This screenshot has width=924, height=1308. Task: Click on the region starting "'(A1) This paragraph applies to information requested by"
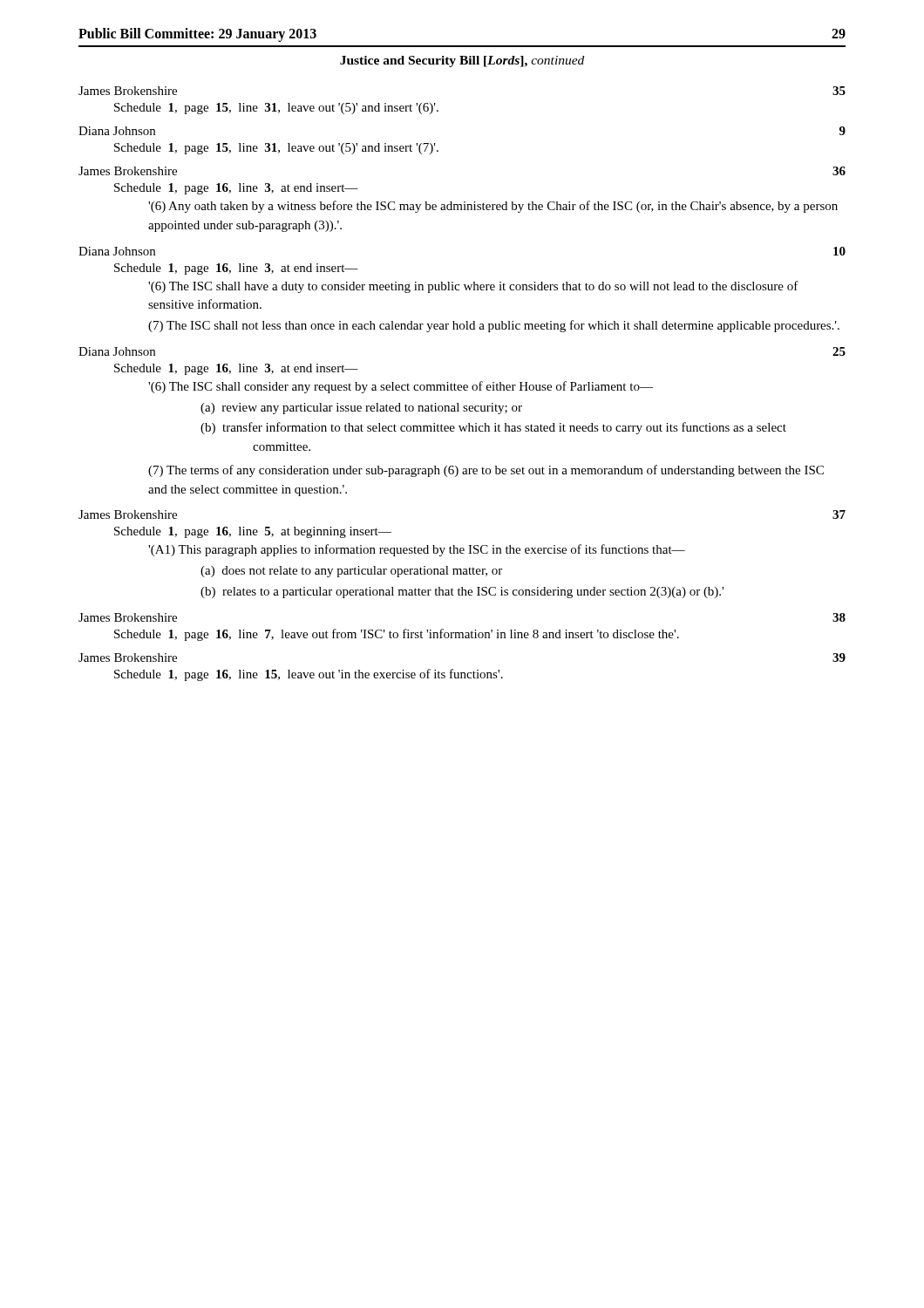[x=416, y=550]
